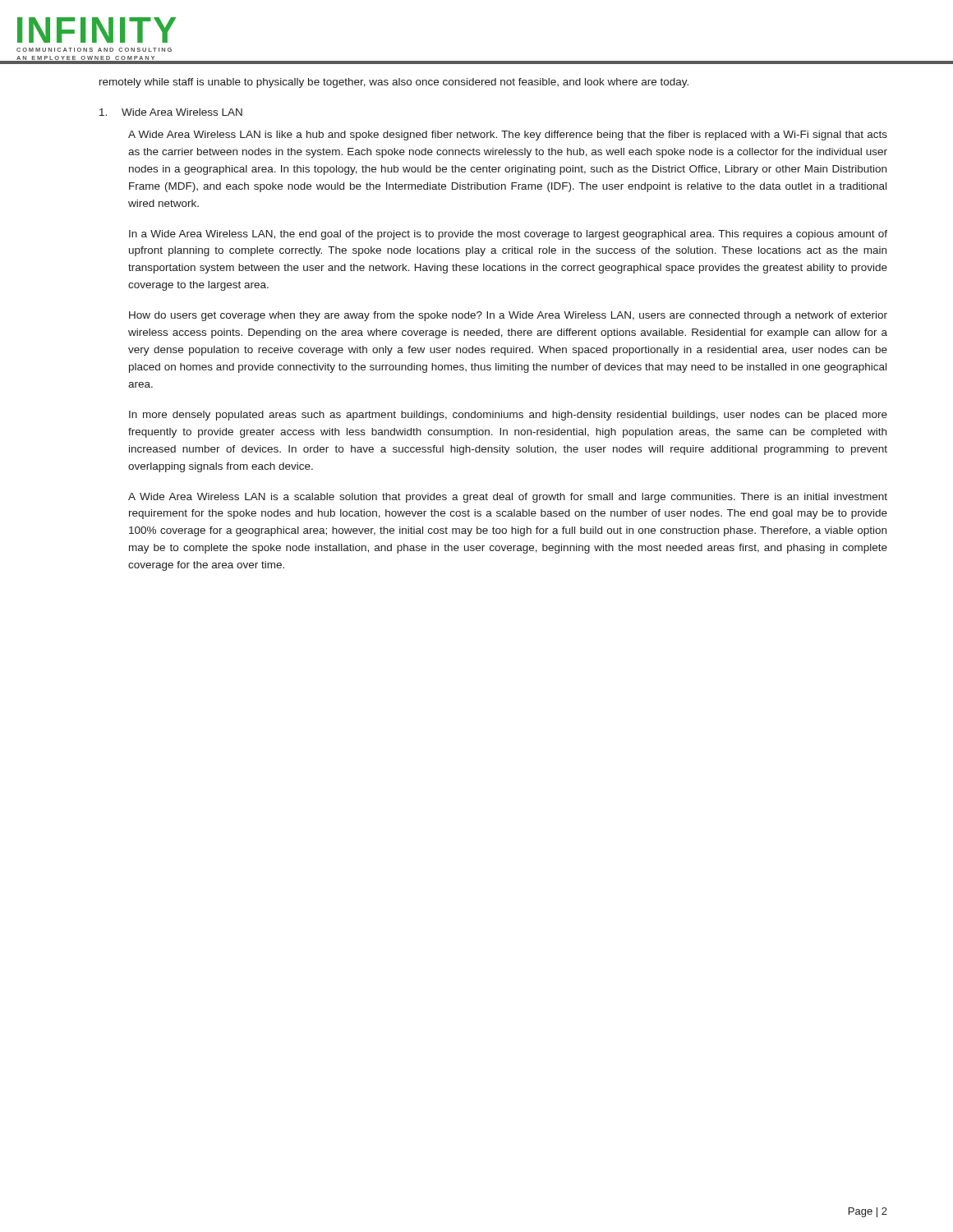Point to "Wide Area Wireless LAN"
The image size is (953, 1232).
pos(171,112)
